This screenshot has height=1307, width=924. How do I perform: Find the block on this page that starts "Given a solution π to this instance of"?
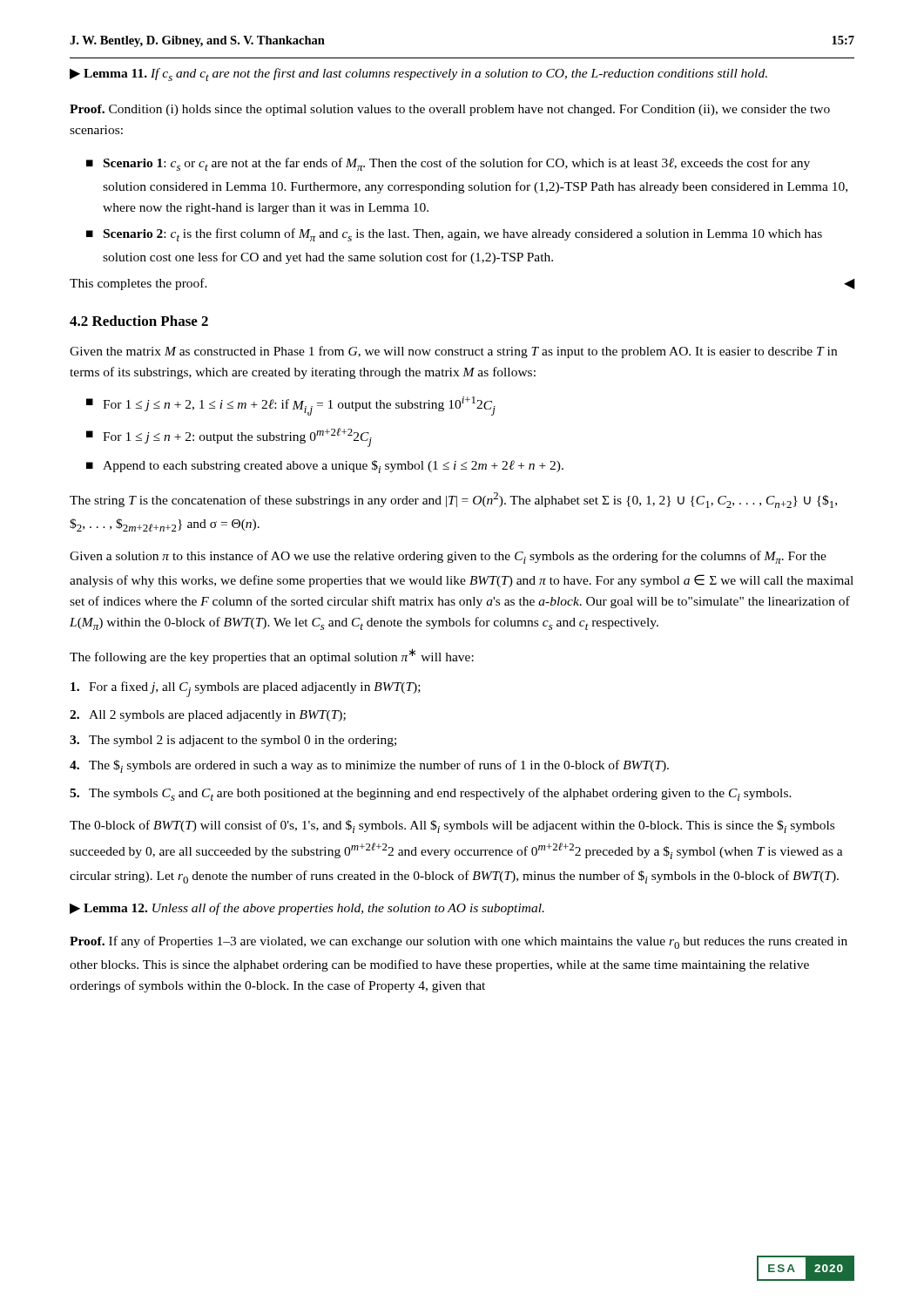point(462,590)
